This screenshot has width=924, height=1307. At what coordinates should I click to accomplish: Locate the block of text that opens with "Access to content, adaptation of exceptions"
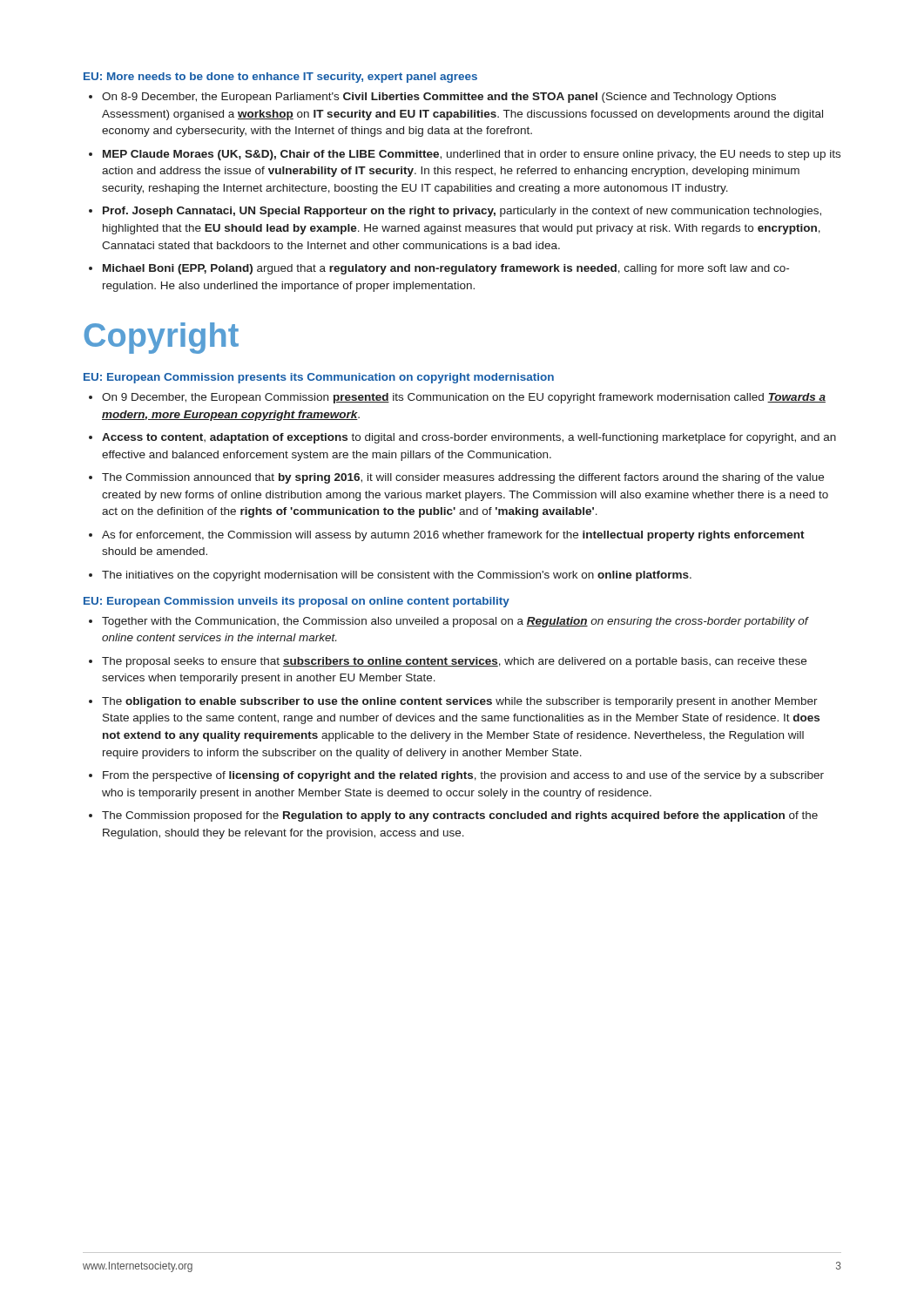point(469,446)
